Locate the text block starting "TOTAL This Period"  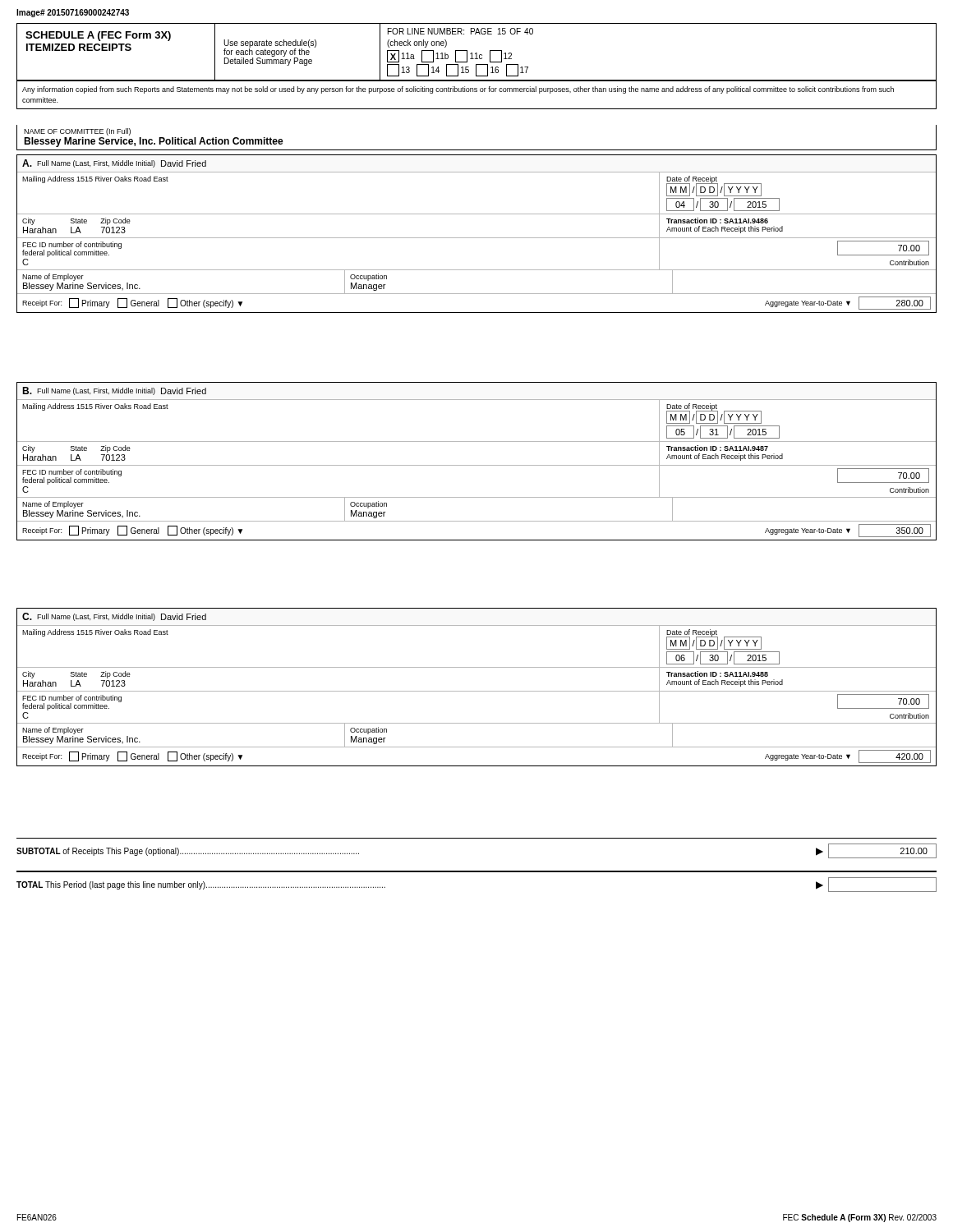[202, 884]
